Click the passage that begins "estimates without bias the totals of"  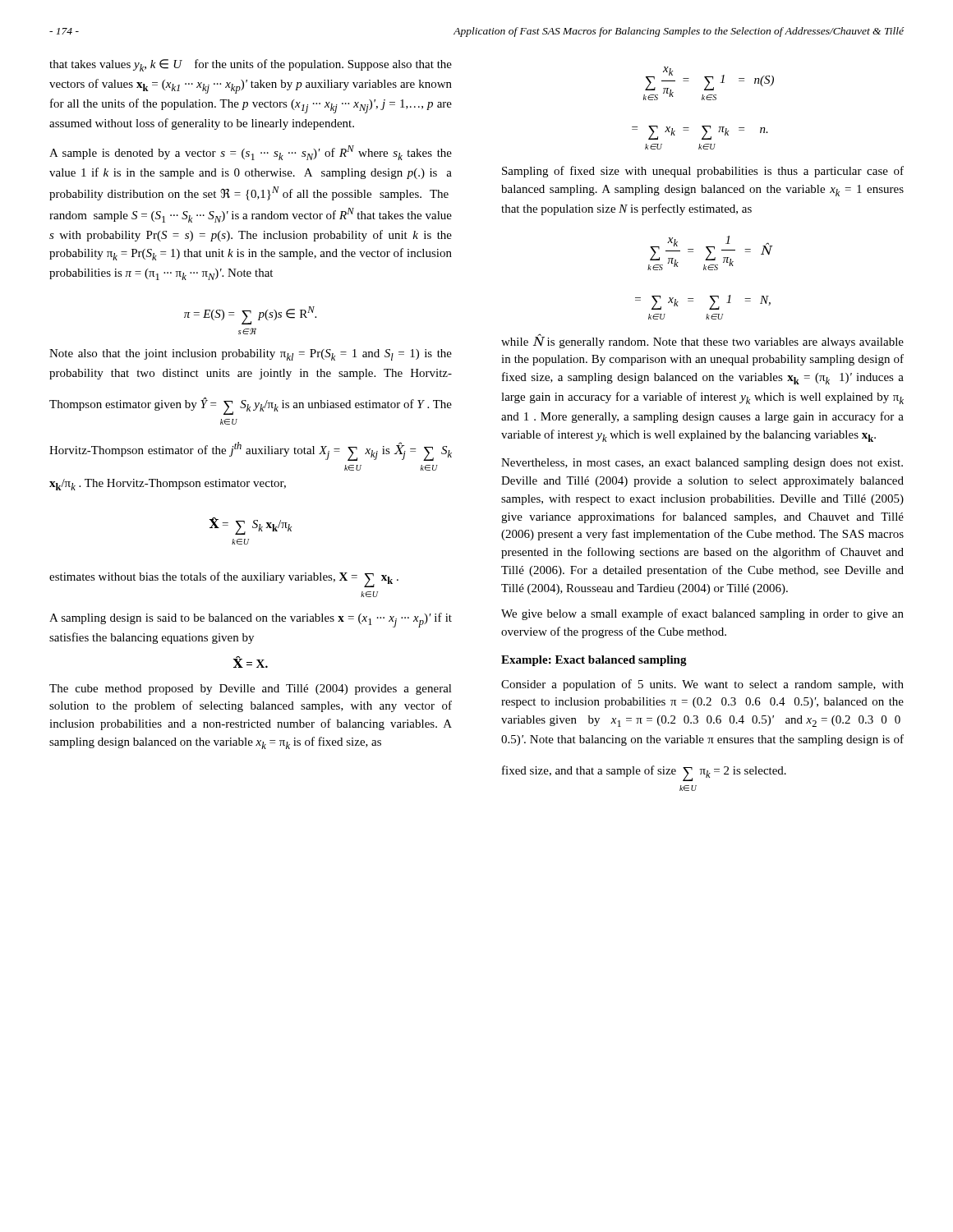pos(251,578)
